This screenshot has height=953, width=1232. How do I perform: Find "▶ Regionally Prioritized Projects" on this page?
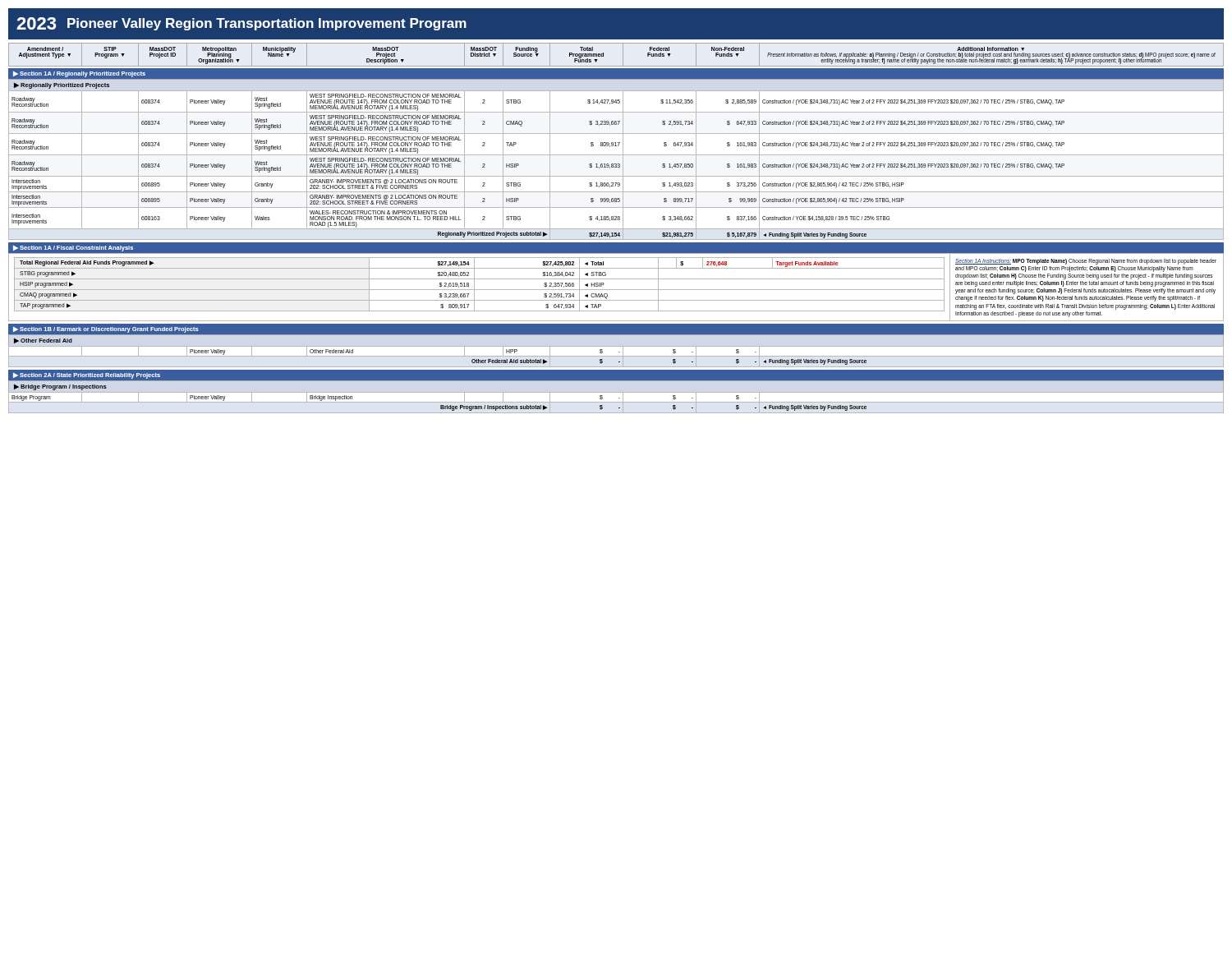[62, 85]
